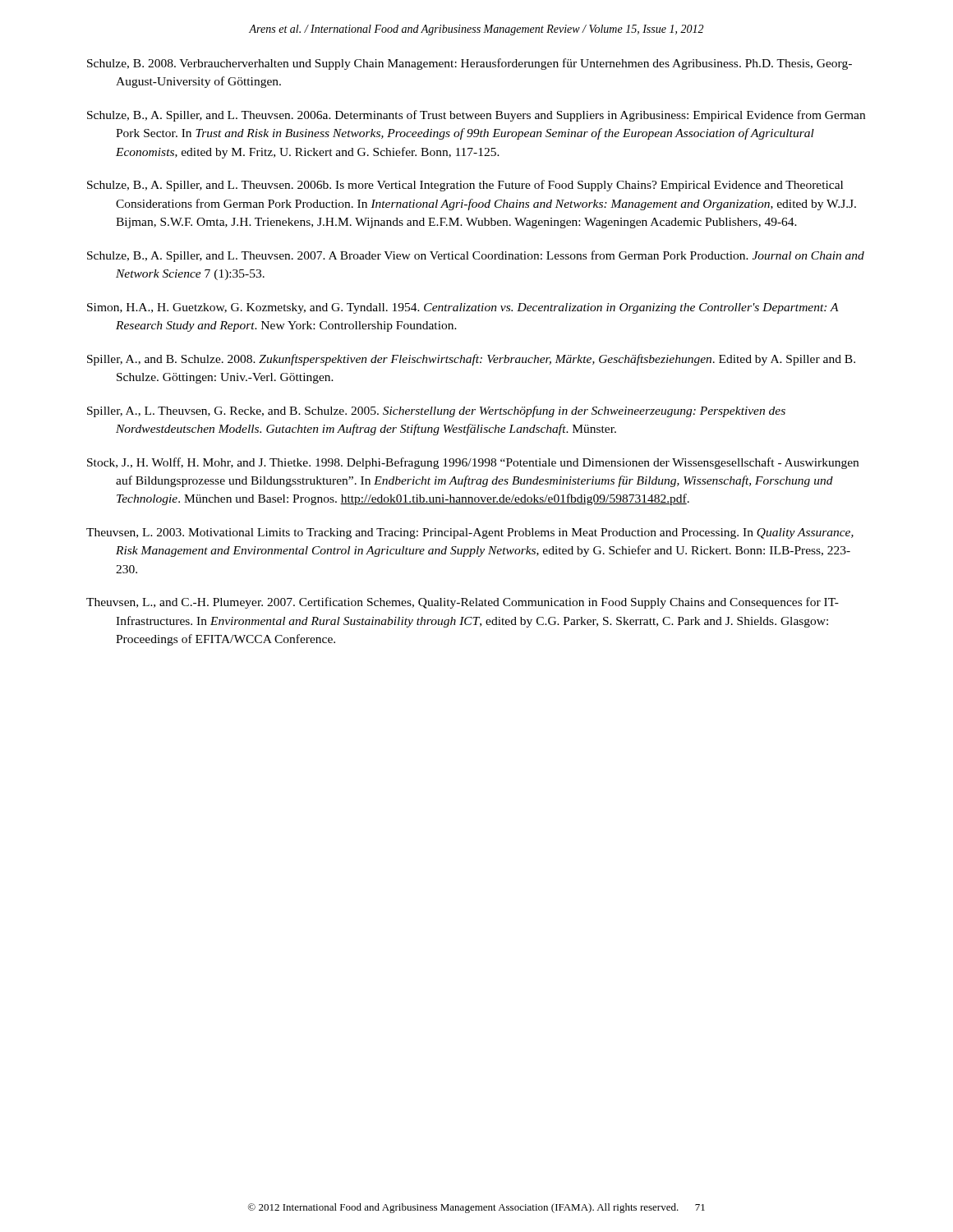953x1232 pixels.
Task: Locate the list item with the text "Theuvsen, L., and"
Action: coord(462,620)
